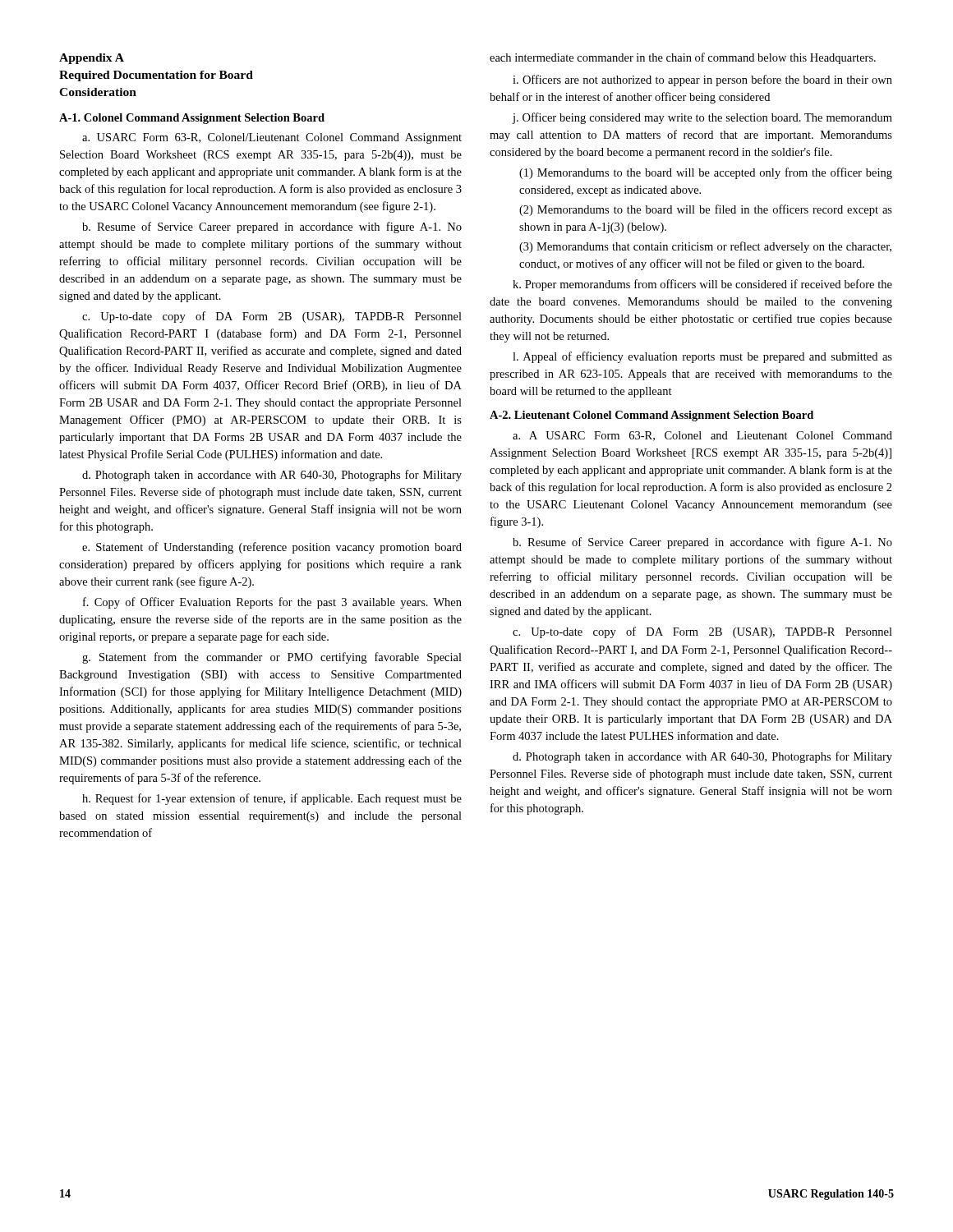Point to the element starting "i. Officers are not authorized to appear in"
953x1232 pixels.
point(691,89)
